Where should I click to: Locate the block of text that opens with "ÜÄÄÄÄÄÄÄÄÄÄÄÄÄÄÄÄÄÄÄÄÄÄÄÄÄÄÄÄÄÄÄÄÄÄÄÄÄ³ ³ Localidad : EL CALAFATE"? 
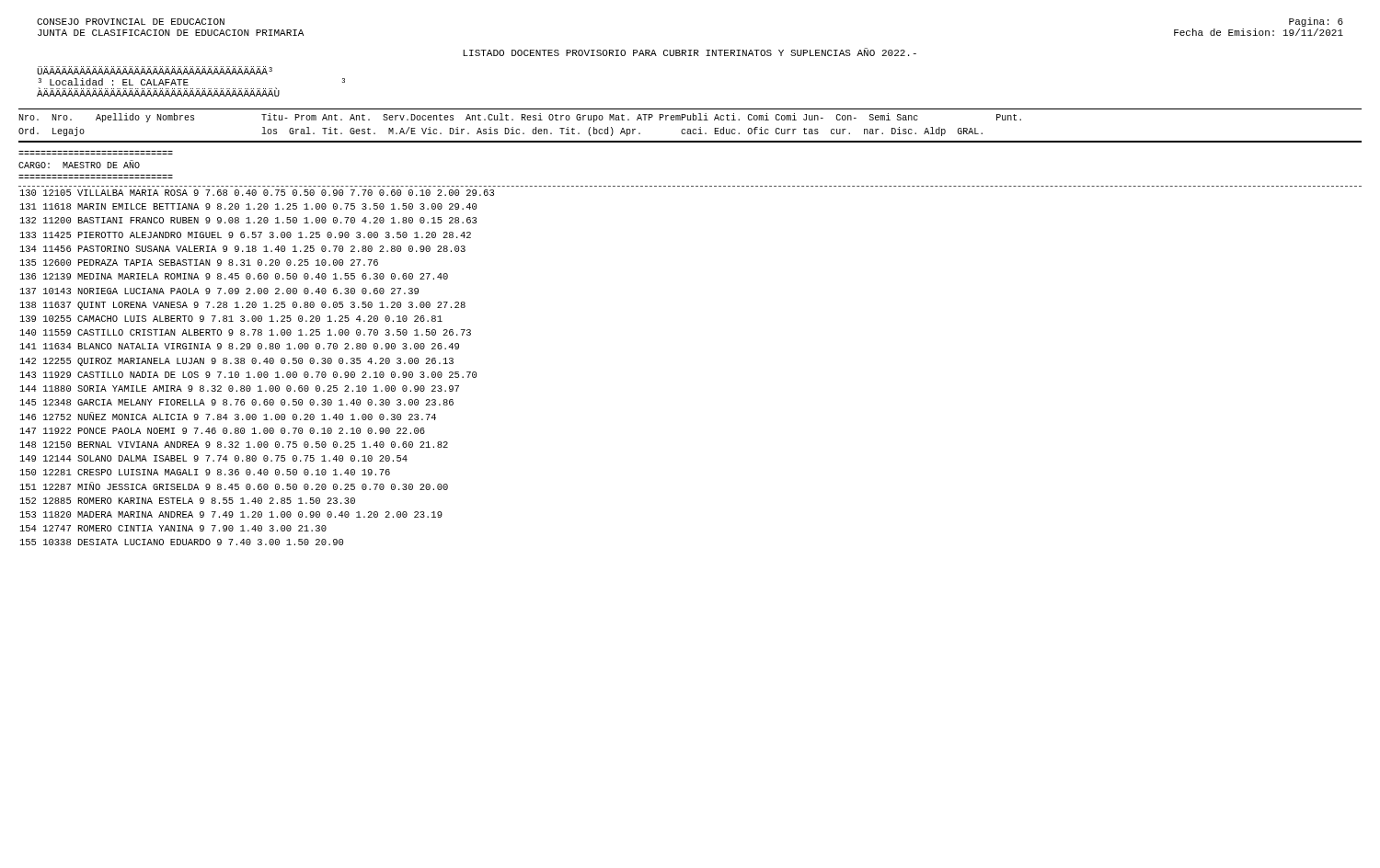click(192, 83)
